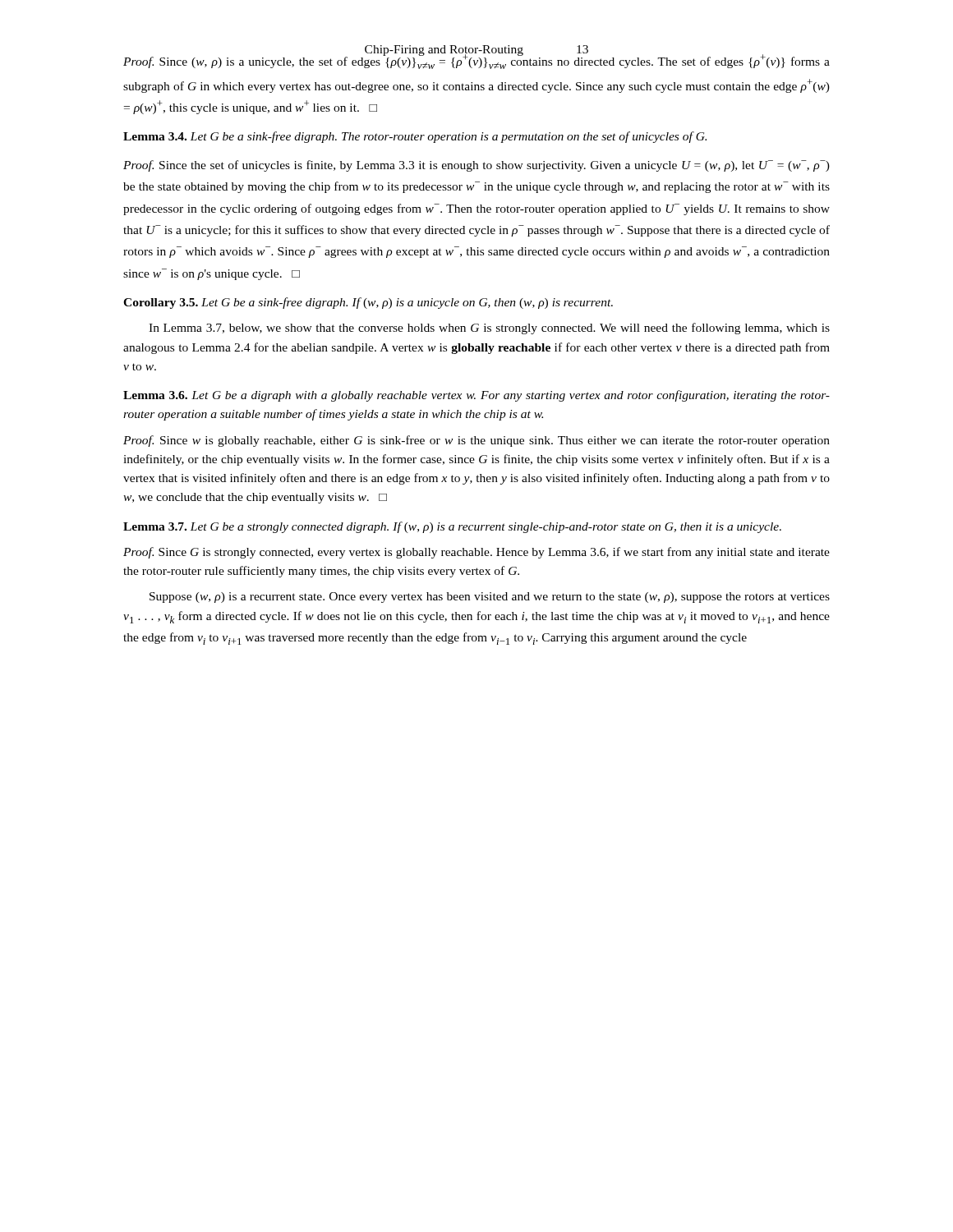Screen dimensions: 1232x953
Task: Locate the text block with the text "Proof. Since w is globally reachable, either G"
Action: 476,468
